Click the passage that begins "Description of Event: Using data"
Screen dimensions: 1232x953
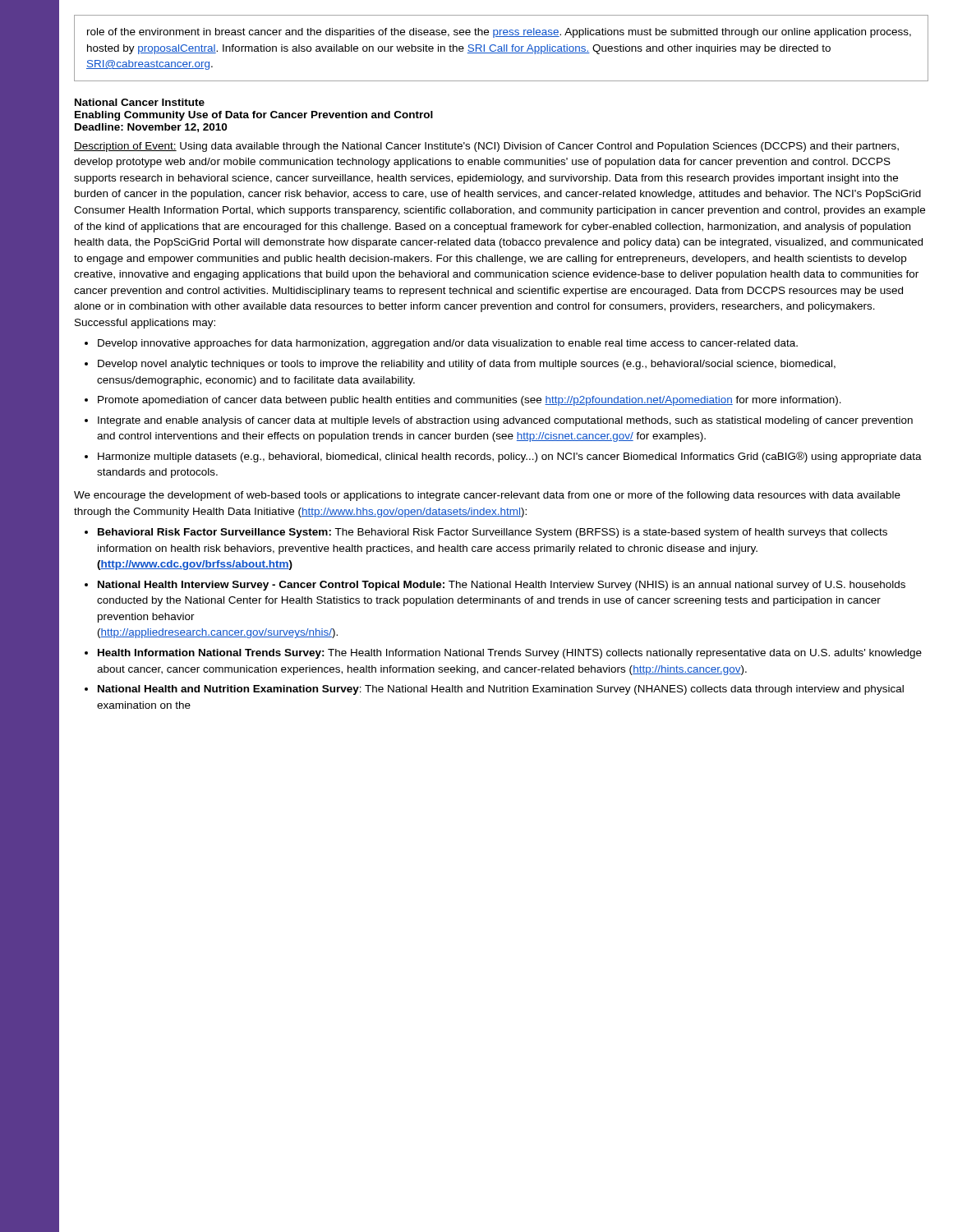500,234
